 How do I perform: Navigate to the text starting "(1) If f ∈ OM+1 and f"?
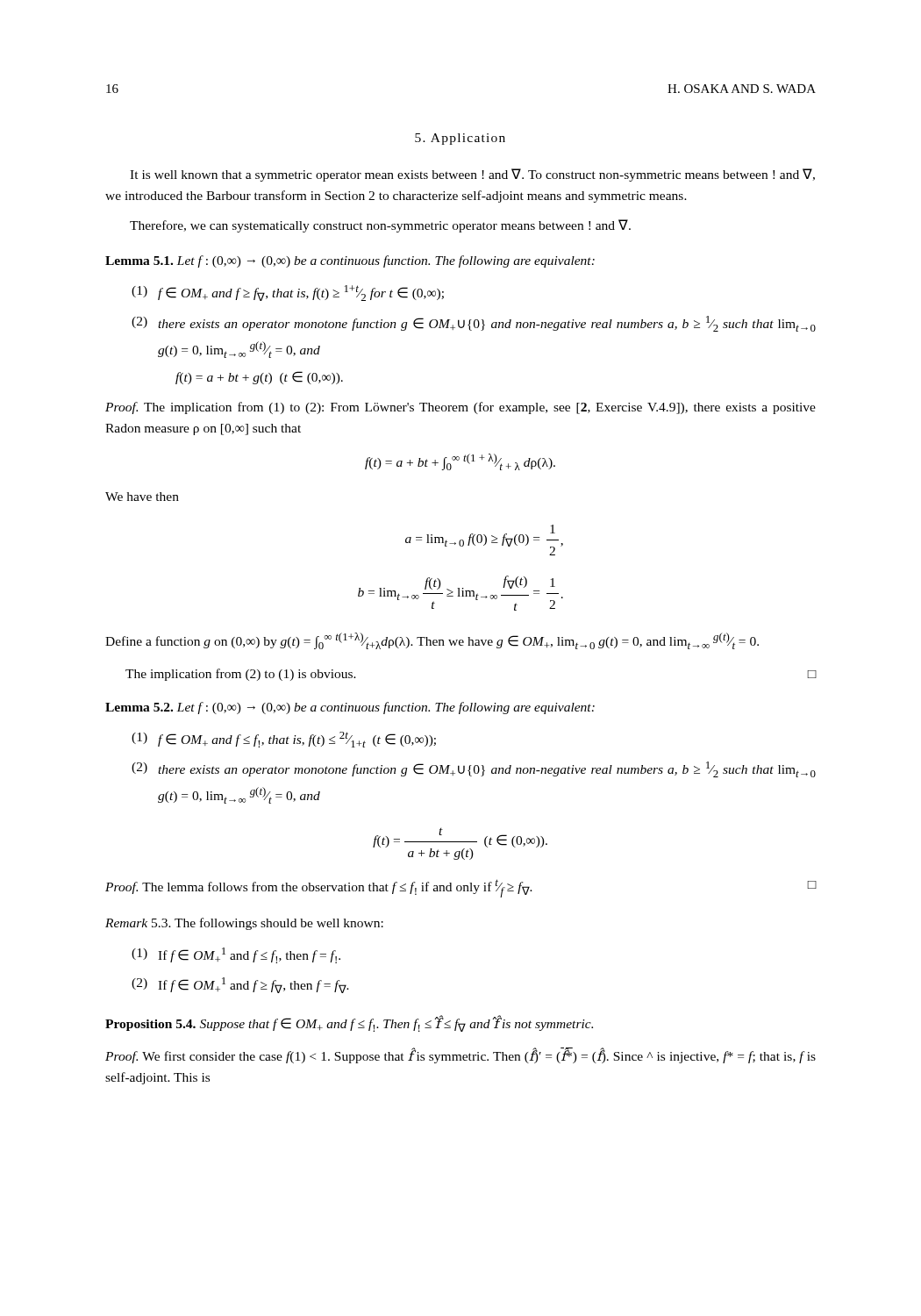(236, 956)
